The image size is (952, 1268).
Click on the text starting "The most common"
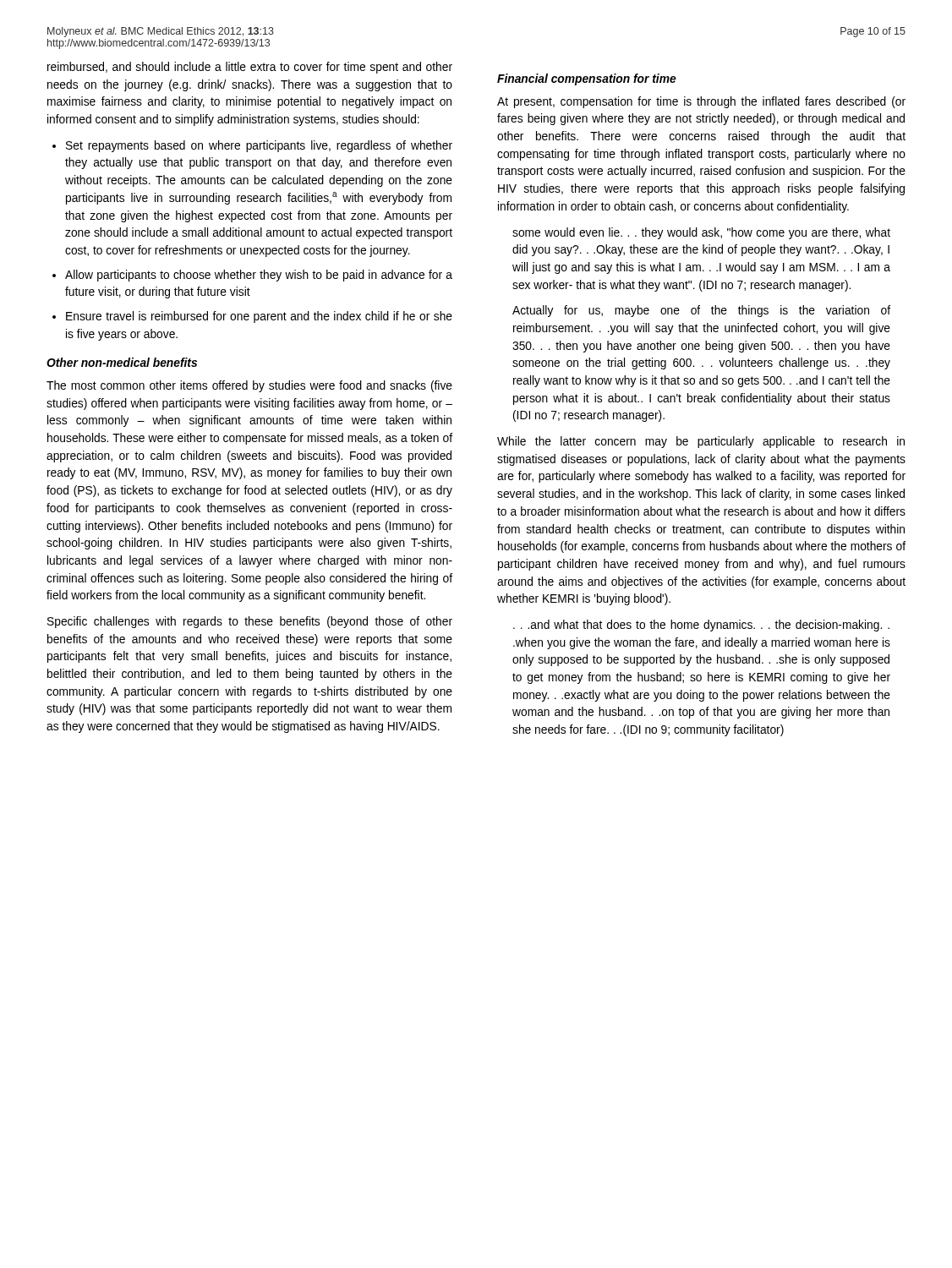(249, 492)
